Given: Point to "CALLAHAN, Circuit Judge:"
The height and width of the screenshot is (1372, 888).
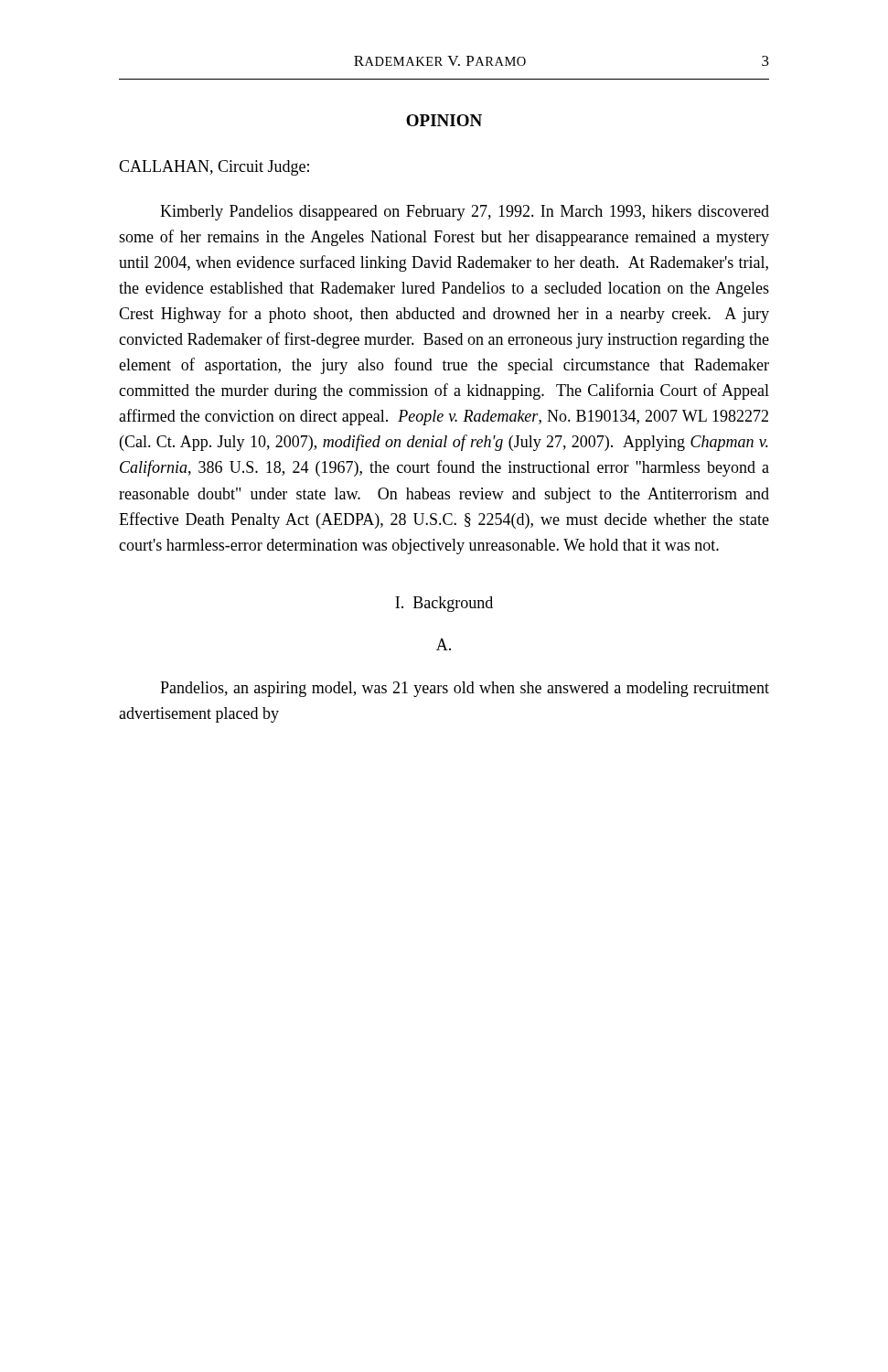Looking at the screenshot, I should [215, 166].
